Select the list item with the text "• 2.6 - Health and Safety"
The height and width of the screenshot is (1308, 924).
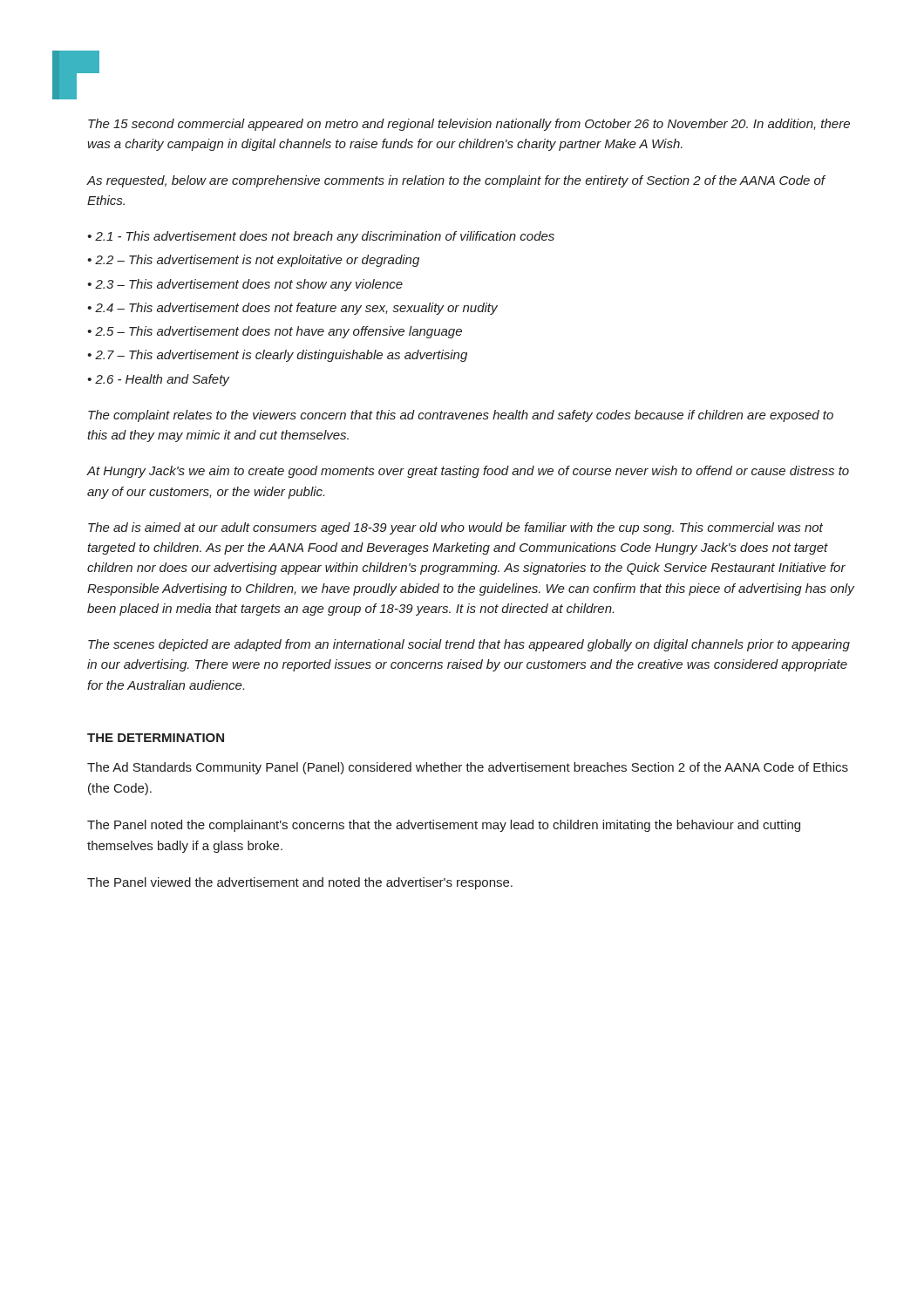(158, 378)
